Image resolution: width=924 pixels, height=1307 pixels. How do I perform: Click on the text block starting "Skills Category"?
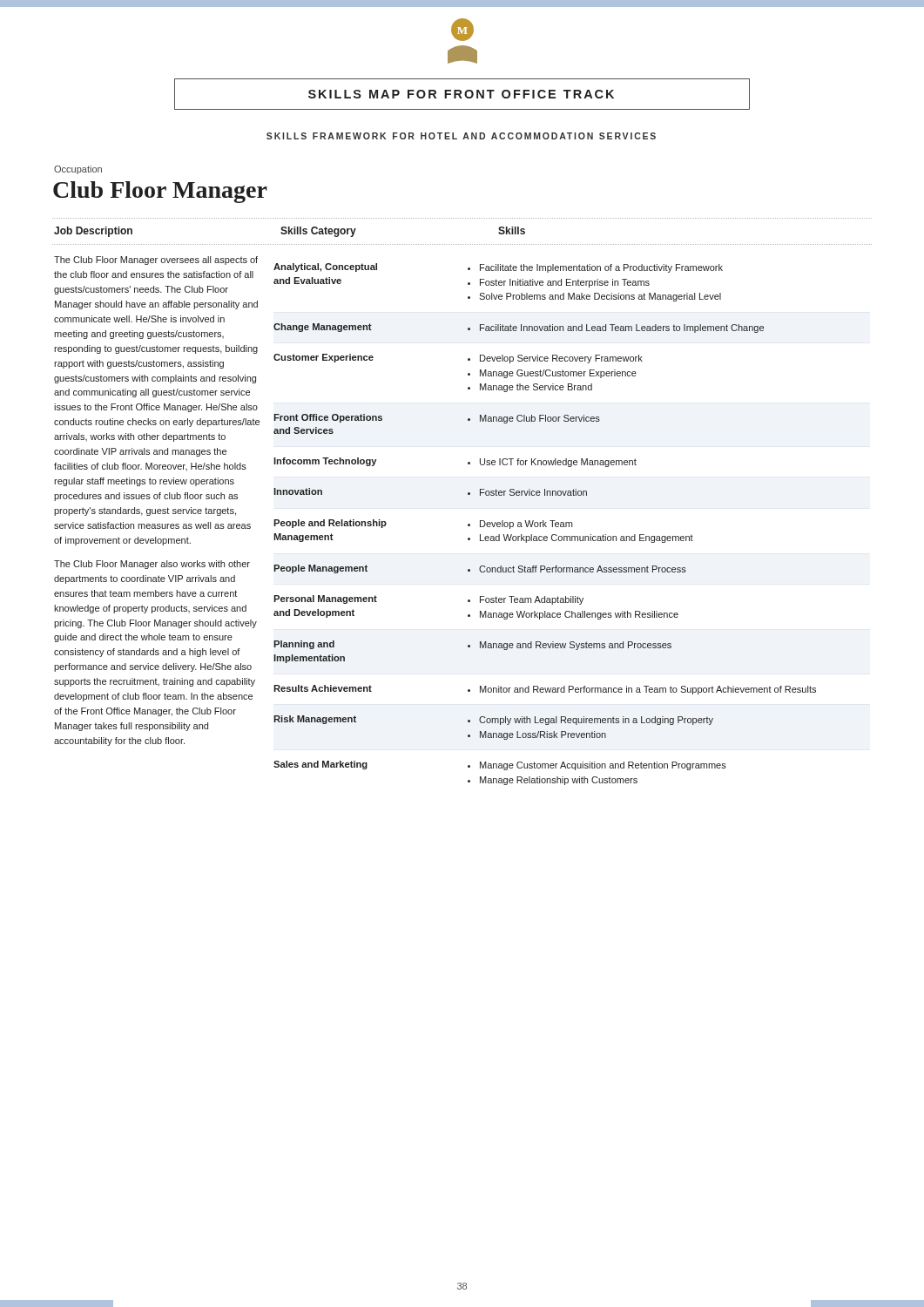tap(318, 231)
